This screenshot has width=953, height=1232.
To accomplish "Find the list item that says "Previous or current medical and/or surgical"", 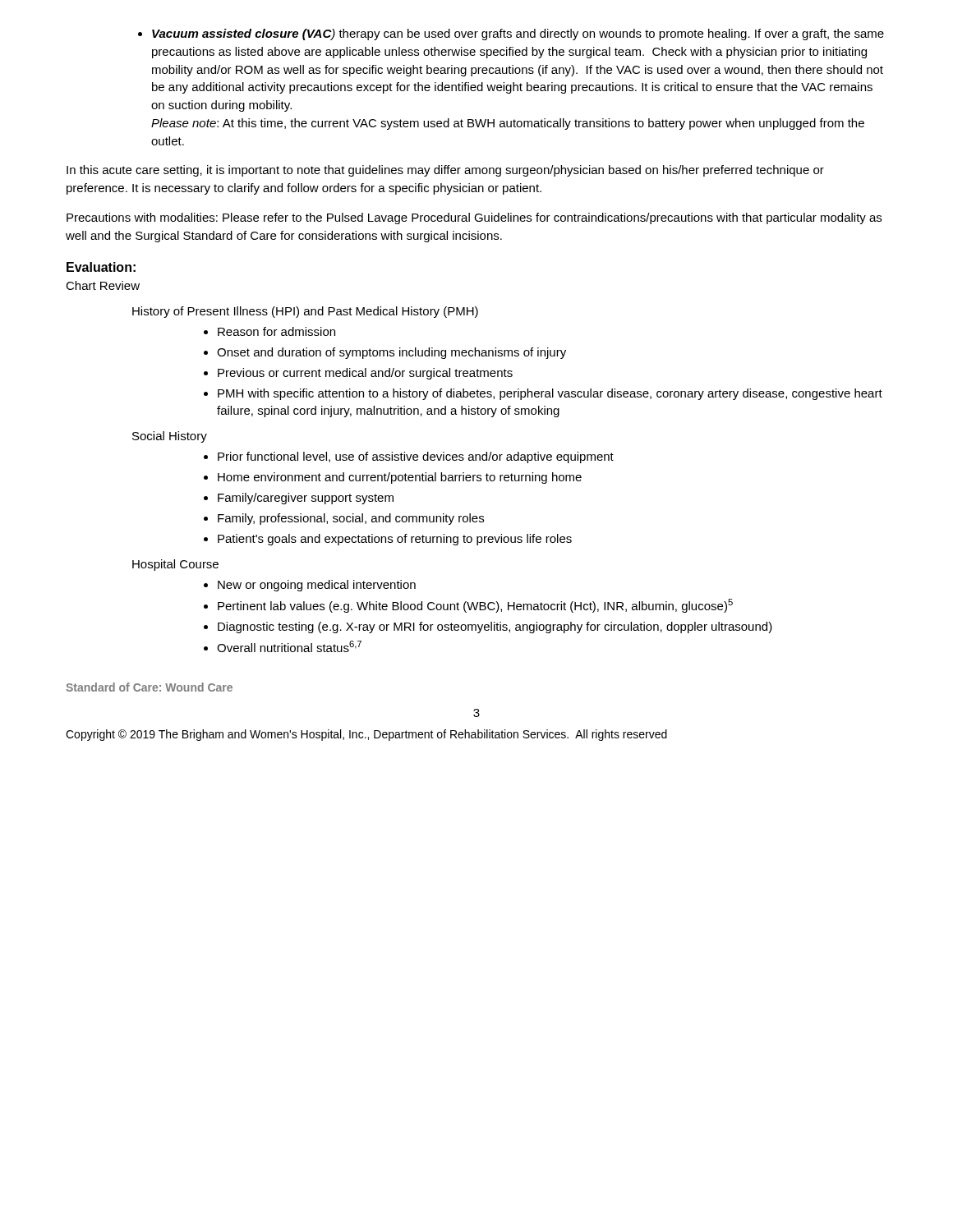I will coord(365,373).
